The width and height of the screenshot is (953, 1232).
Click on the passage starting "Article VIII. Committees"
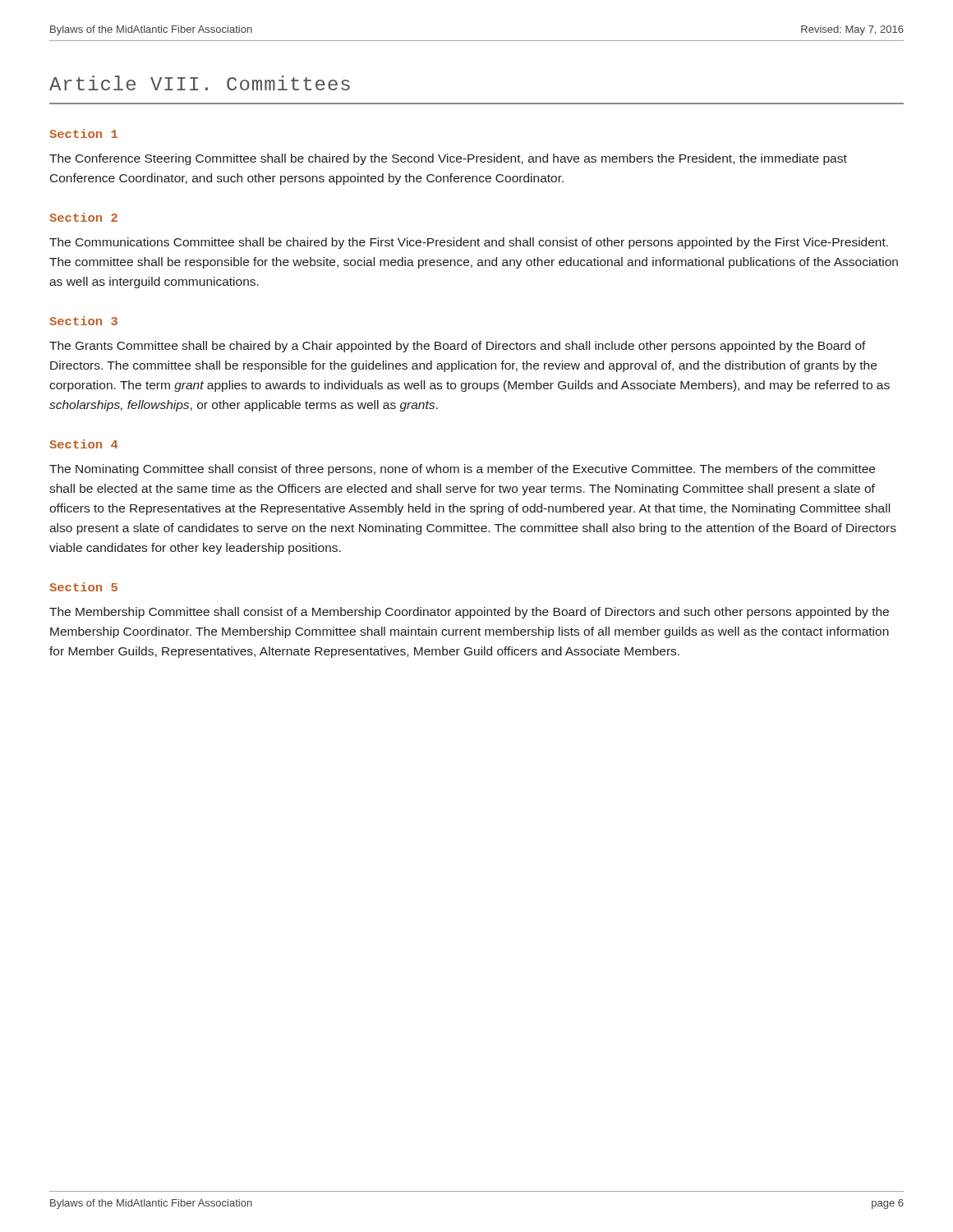201,85
